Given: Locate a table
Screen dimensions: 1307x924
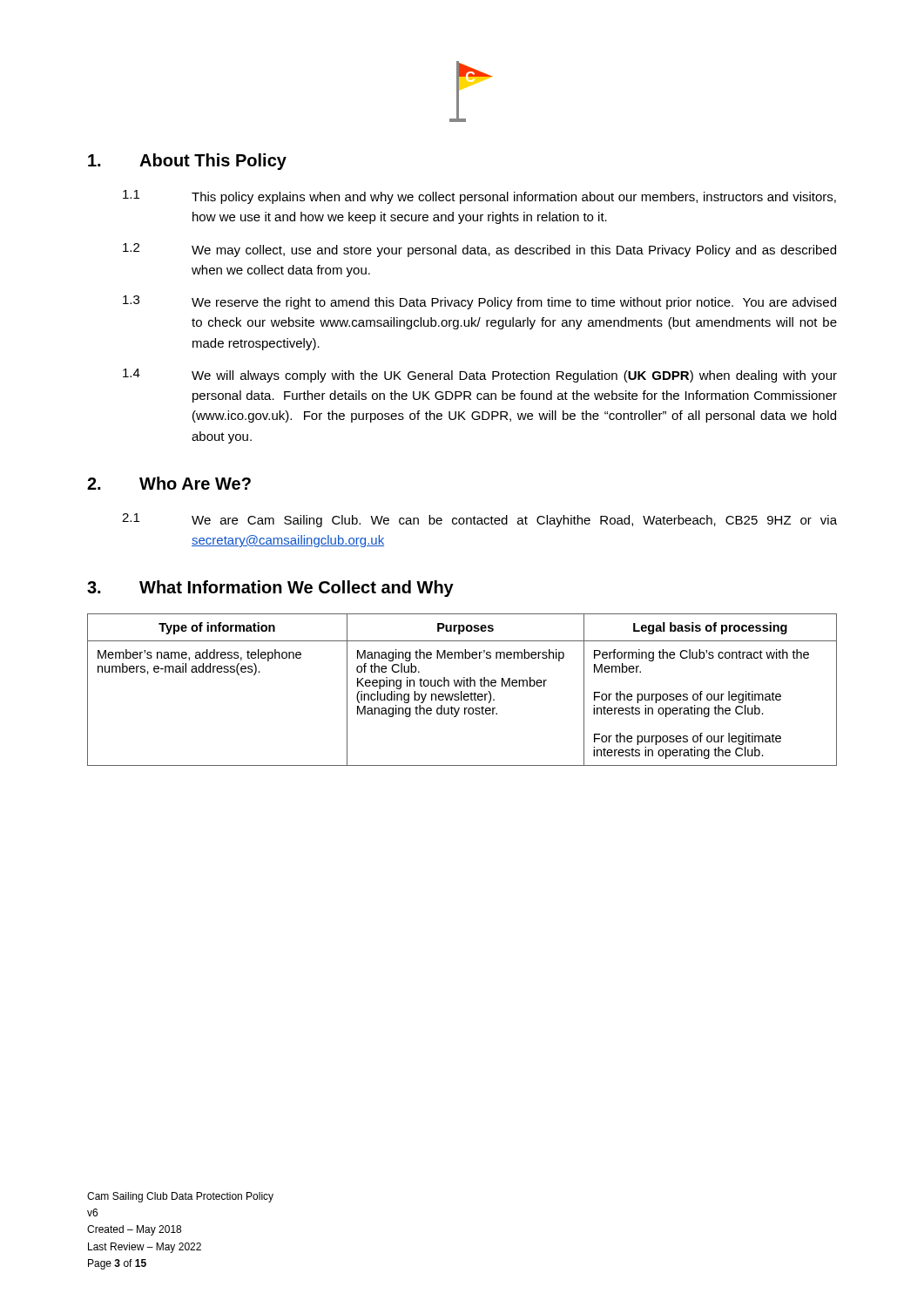Looking at the screenshot, I should click(462, 690).
